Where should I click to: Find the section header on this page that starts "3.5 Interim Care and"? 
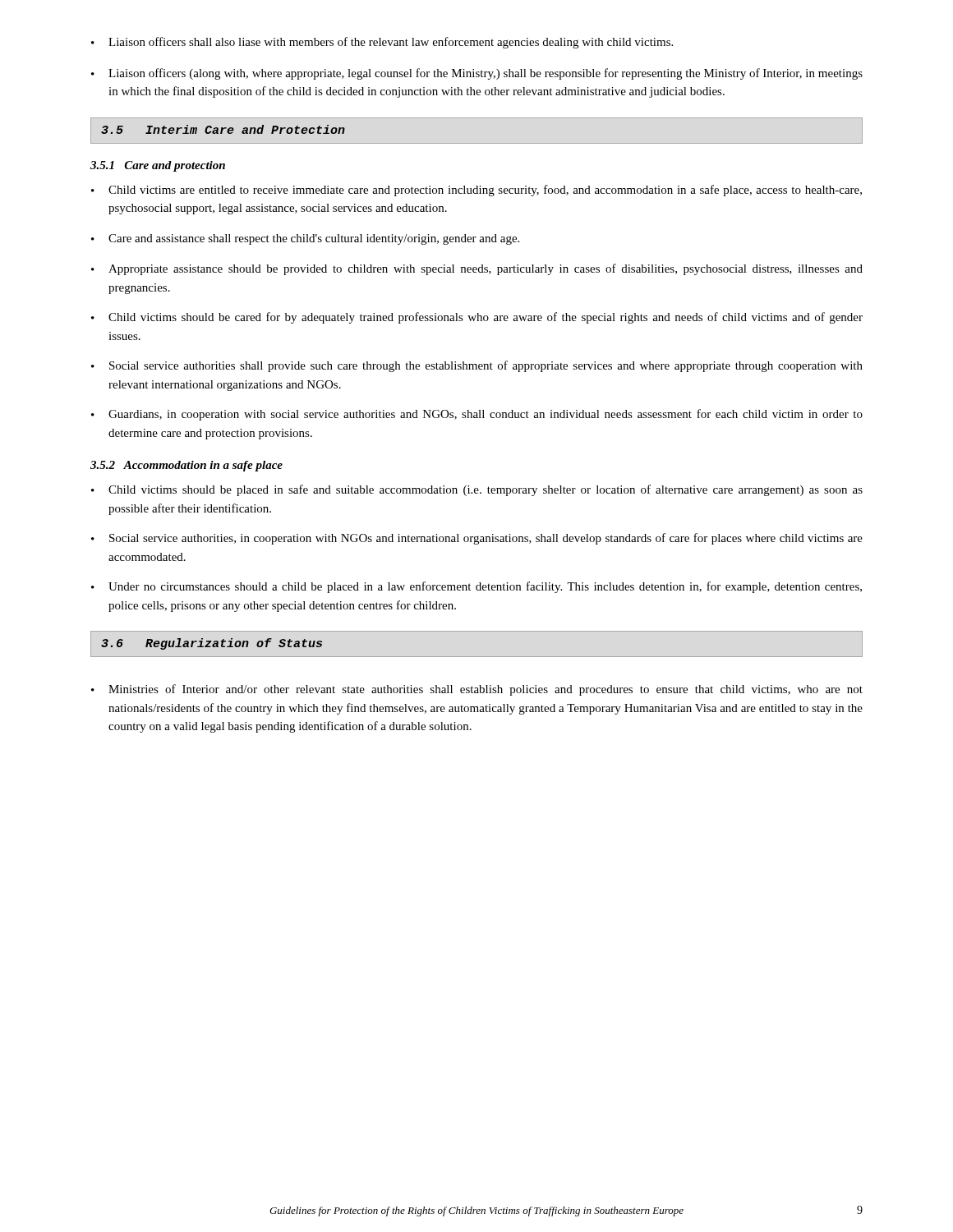point(223,131)
